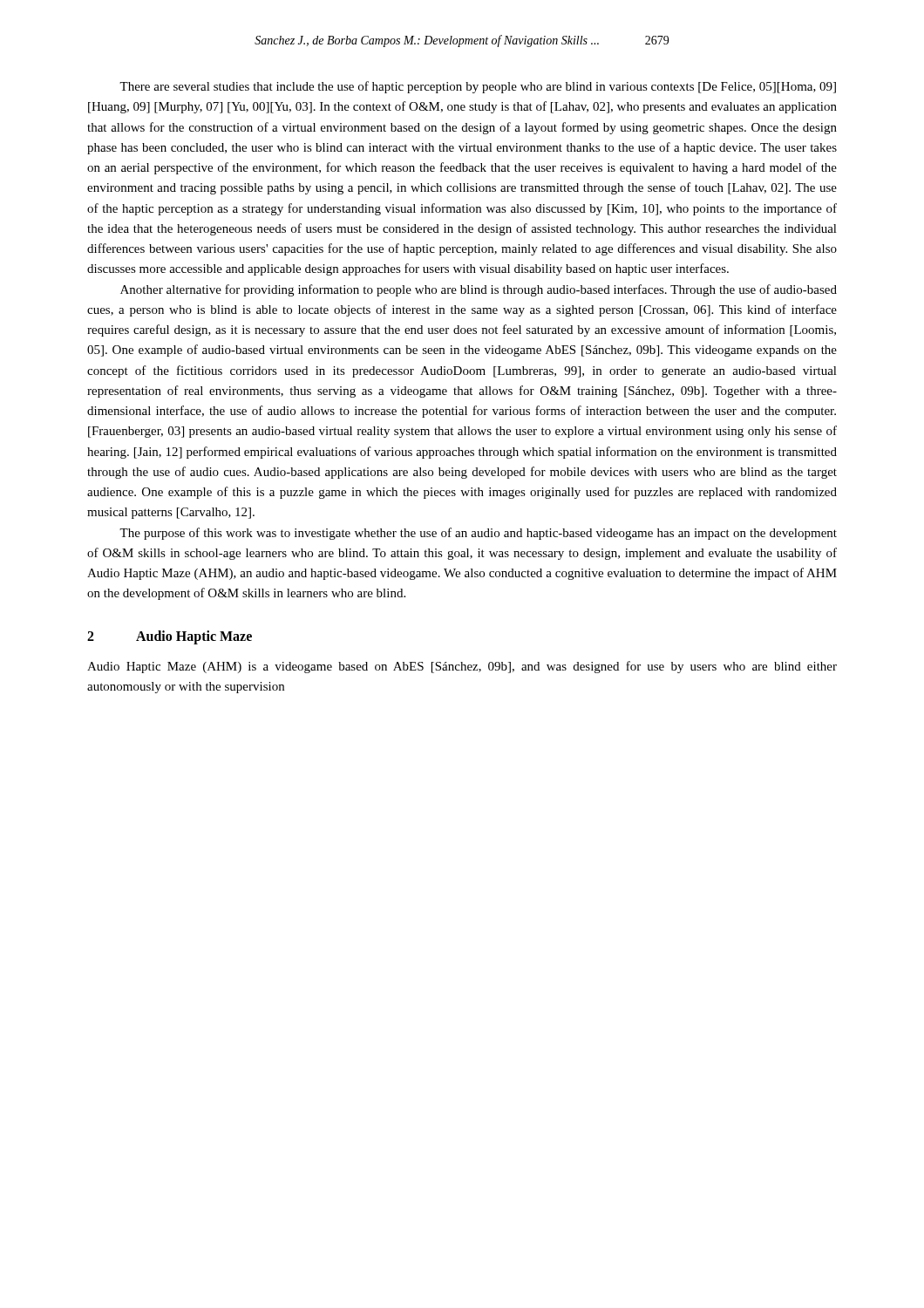Locate the text block that reads "Audio Haptic Maze"
Image resolution: width=924 pixels, height=1308 pixels.
tap(462, 676)
